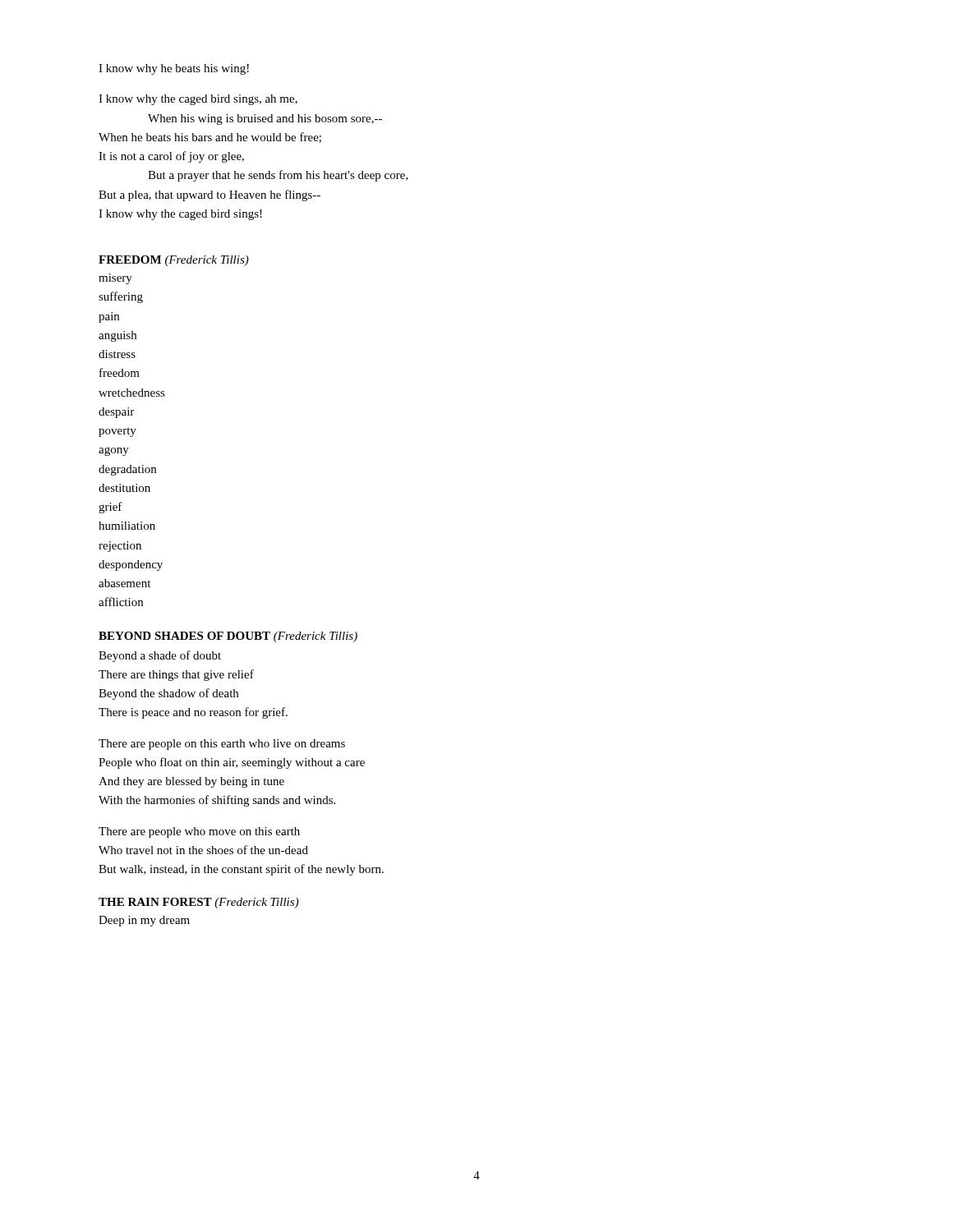Image resolution: width=953 pixels, height=1232 pixels.
Task: Locate the text starting "Beyond a shade of doubt There"
Action: (x=160, y=656)
